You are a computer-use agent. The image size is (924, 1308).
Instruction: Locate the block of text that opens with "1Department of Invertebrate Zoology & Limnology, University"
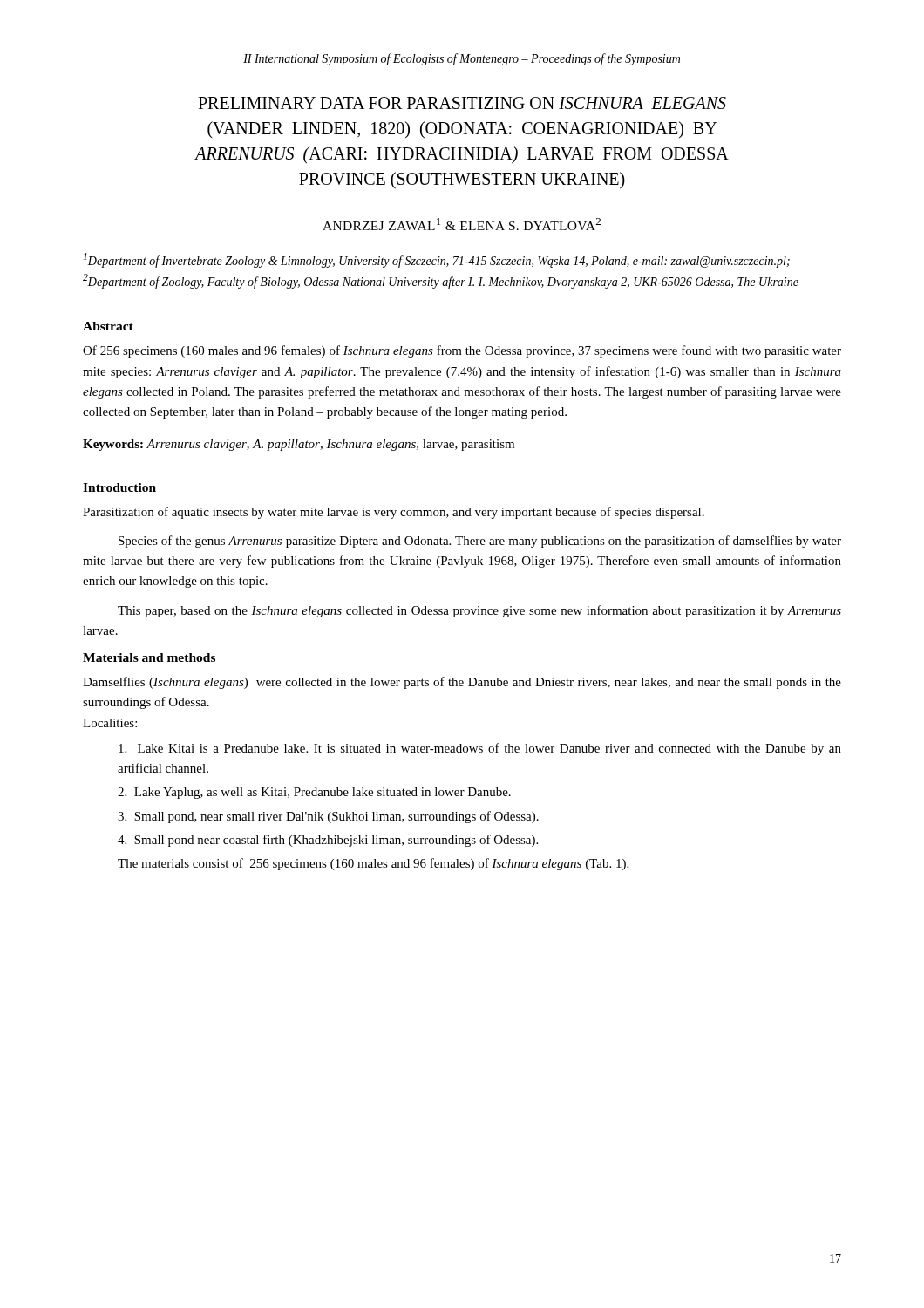[441, 270]
